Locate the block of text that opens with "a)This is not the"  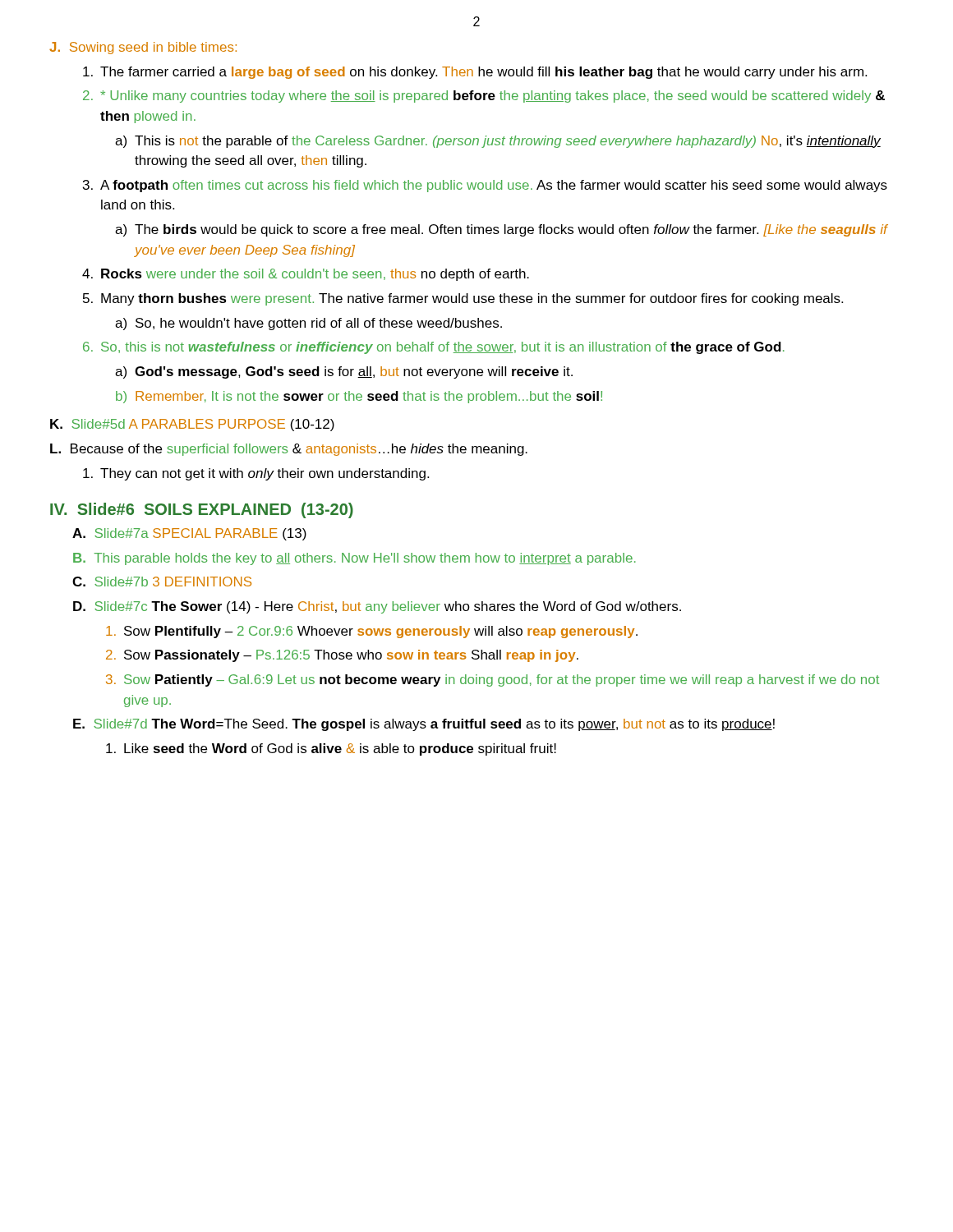pyautogui.click(x=509, y=151)
